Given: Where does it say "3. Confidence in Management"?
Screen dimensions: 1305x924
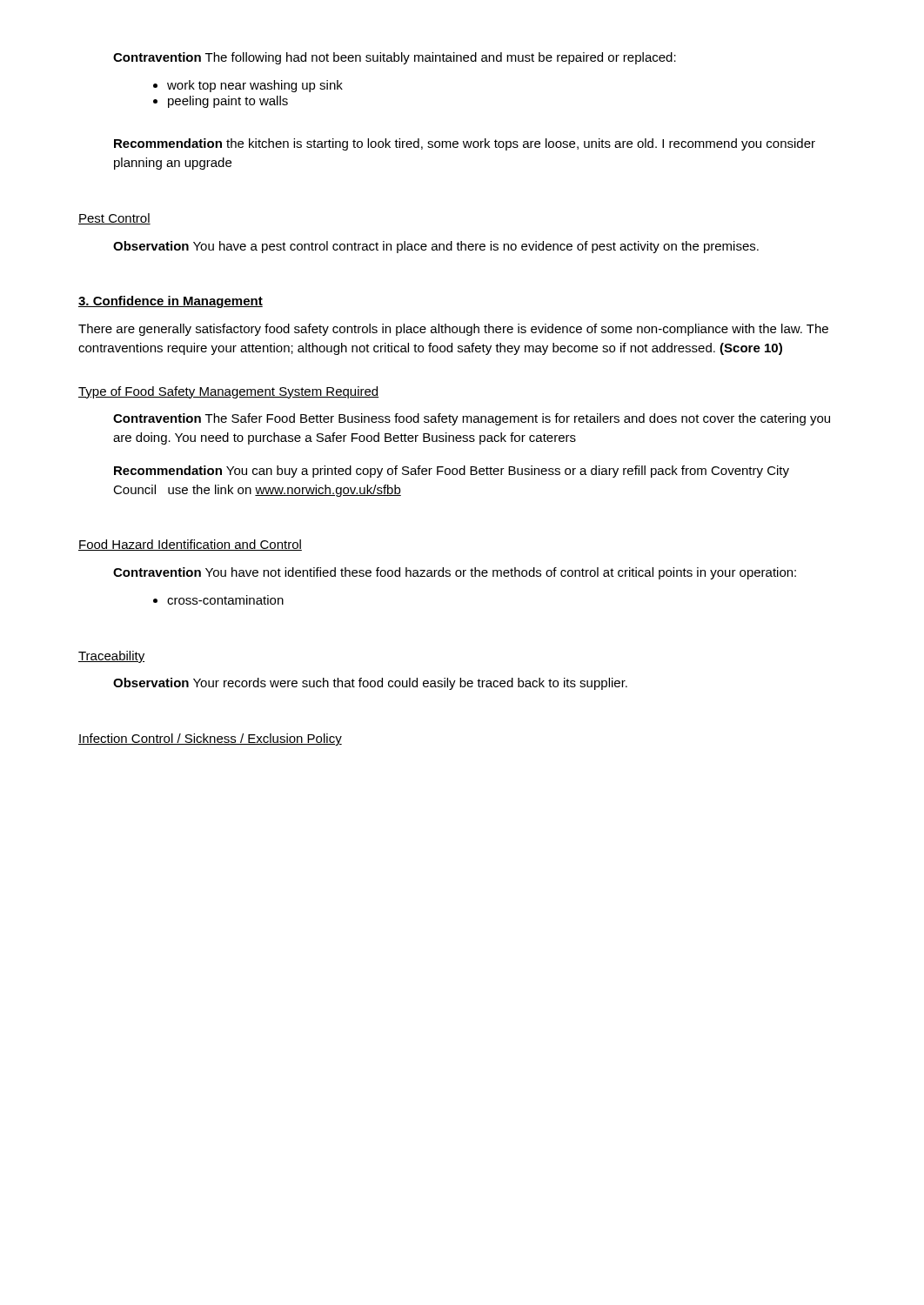Looking at the screenshot, I should [x=170, y=301].
